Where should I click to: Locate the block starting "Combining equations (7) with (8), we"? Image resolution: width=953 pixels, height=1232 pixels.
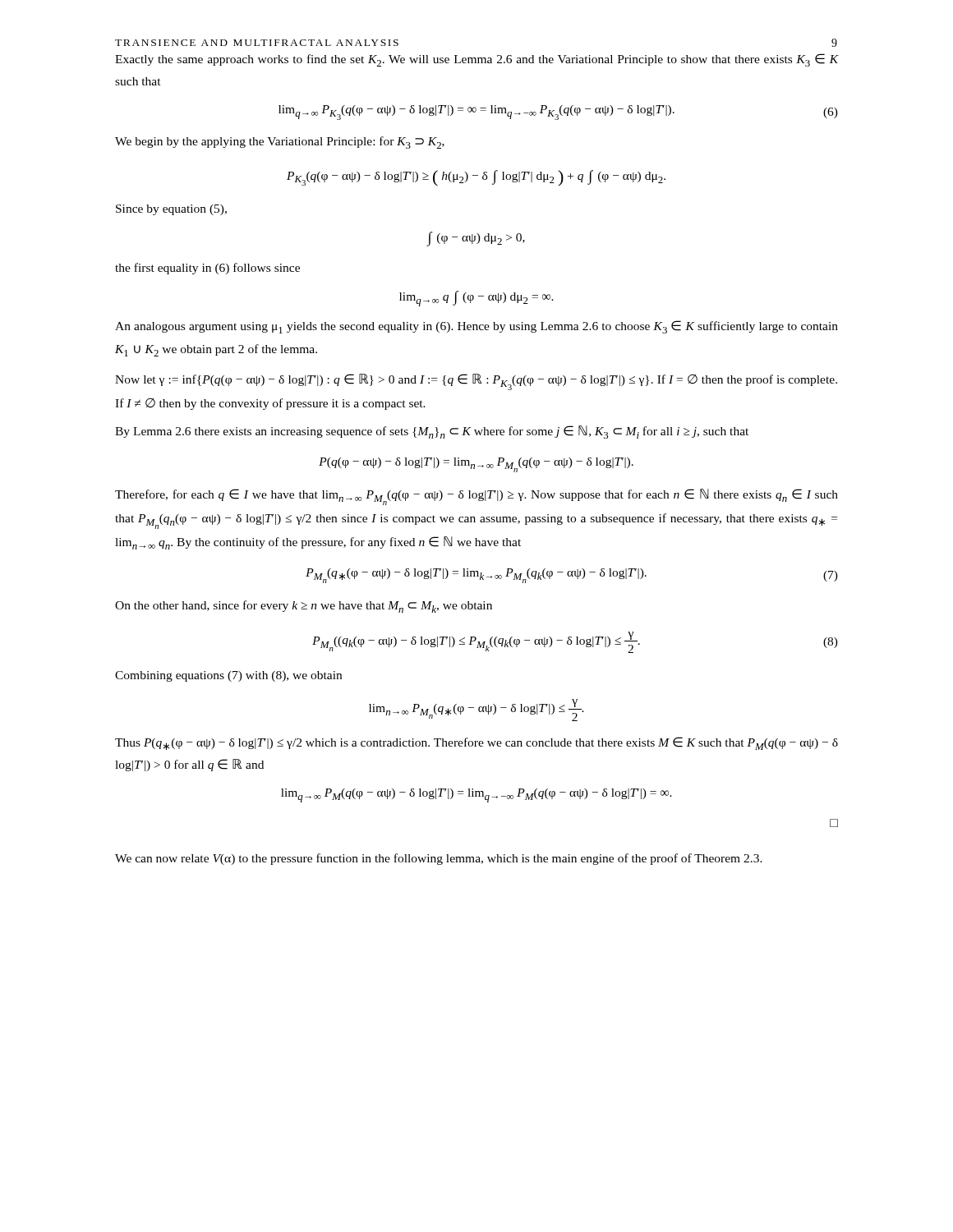228,676
